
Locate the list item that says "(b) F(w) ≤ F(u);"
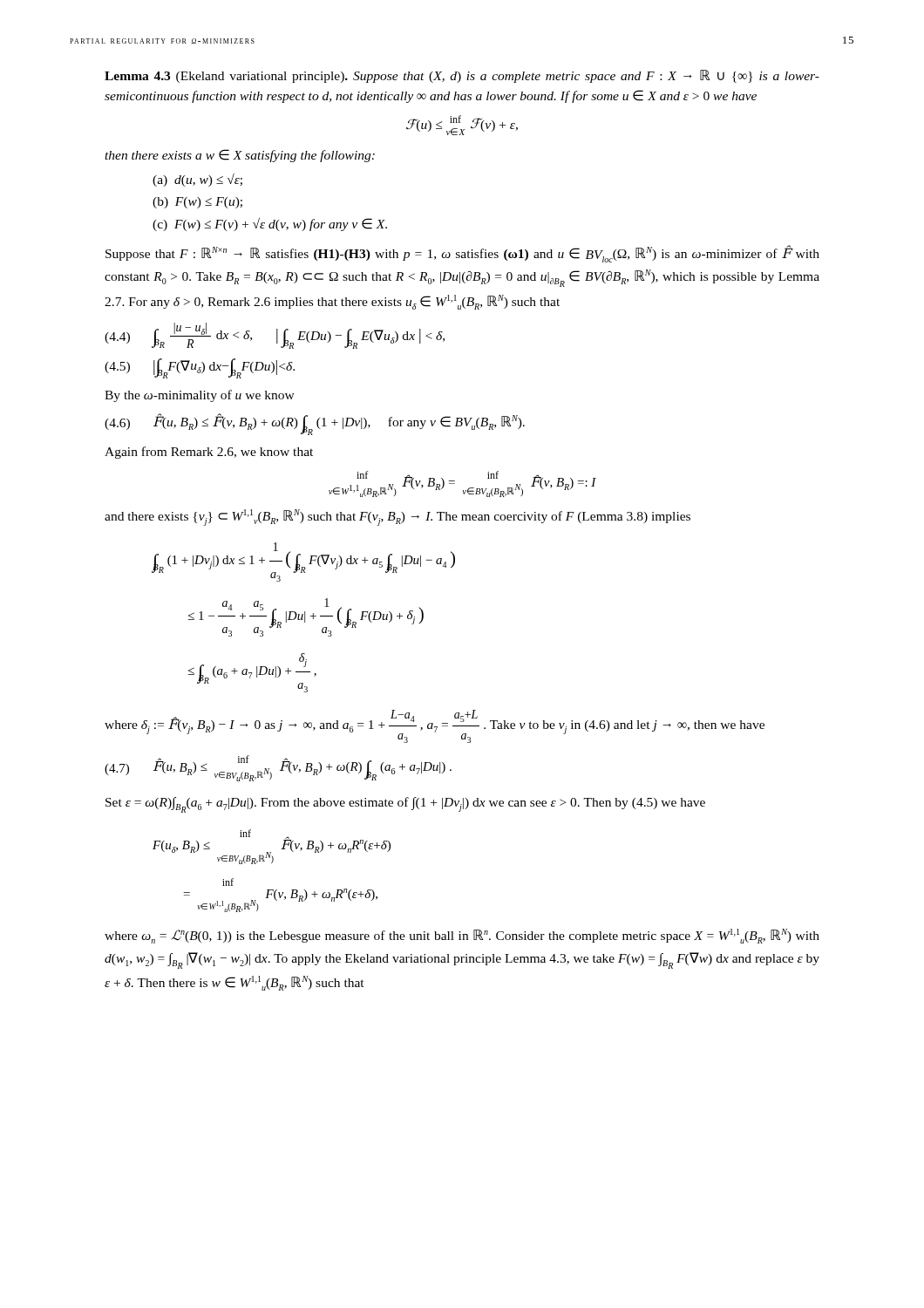tap(198, 201)
